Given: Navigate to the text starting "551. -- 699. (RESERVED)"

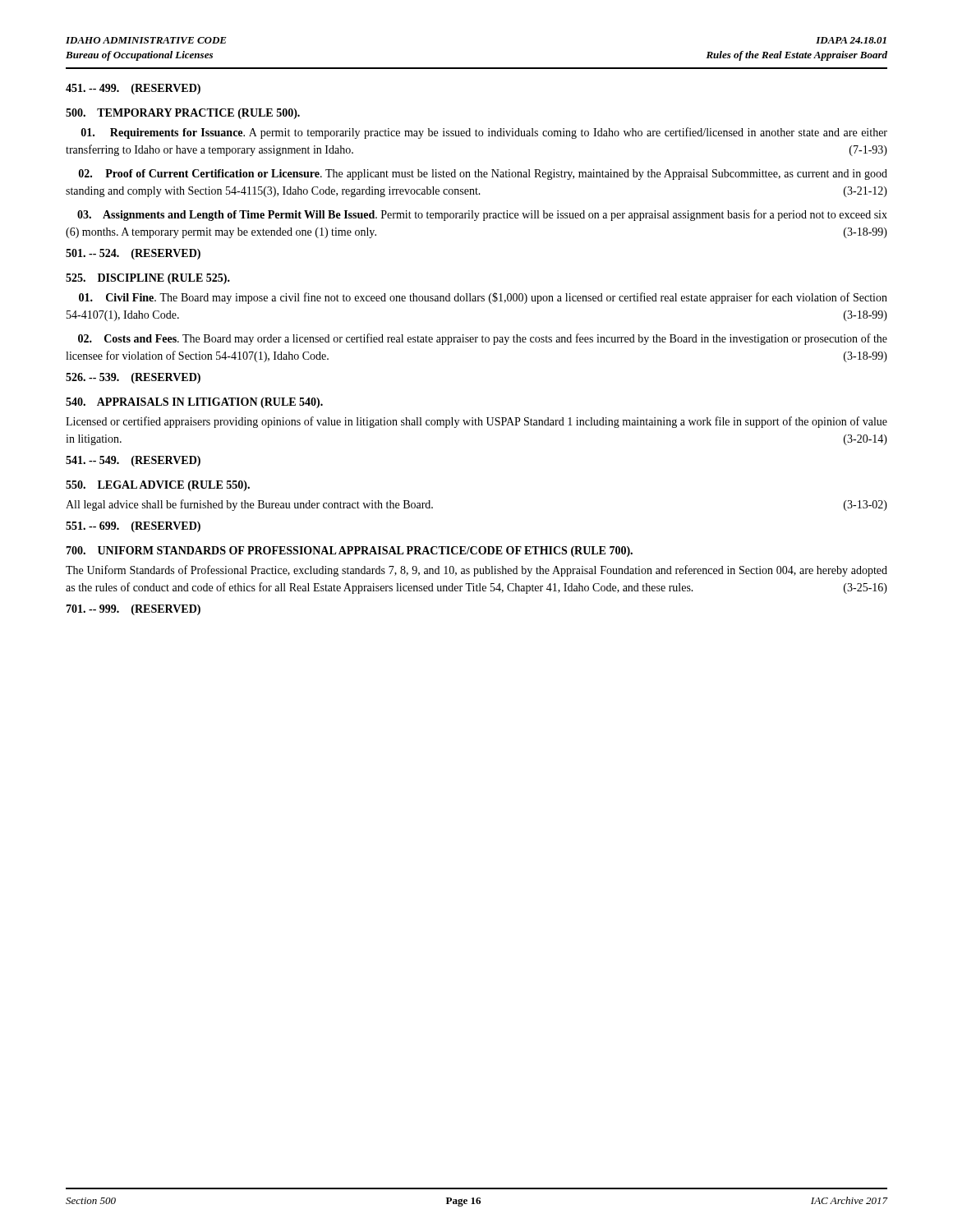Looking at the screenshot, I should (133, 527).
